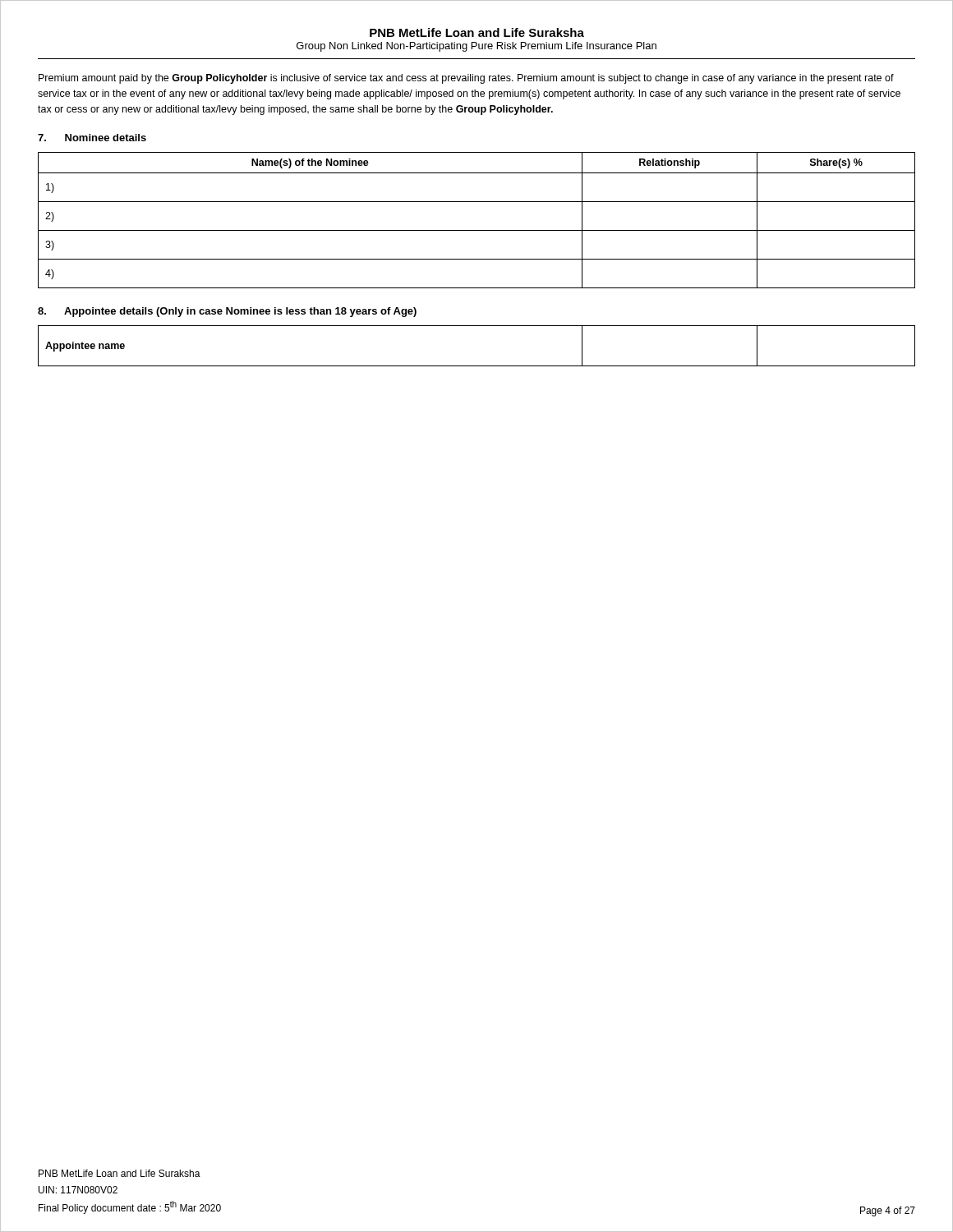Screen dimensions: 1232x953
Task: Select the block starting "7. Nominee details"
Action: tap(92, 138)
